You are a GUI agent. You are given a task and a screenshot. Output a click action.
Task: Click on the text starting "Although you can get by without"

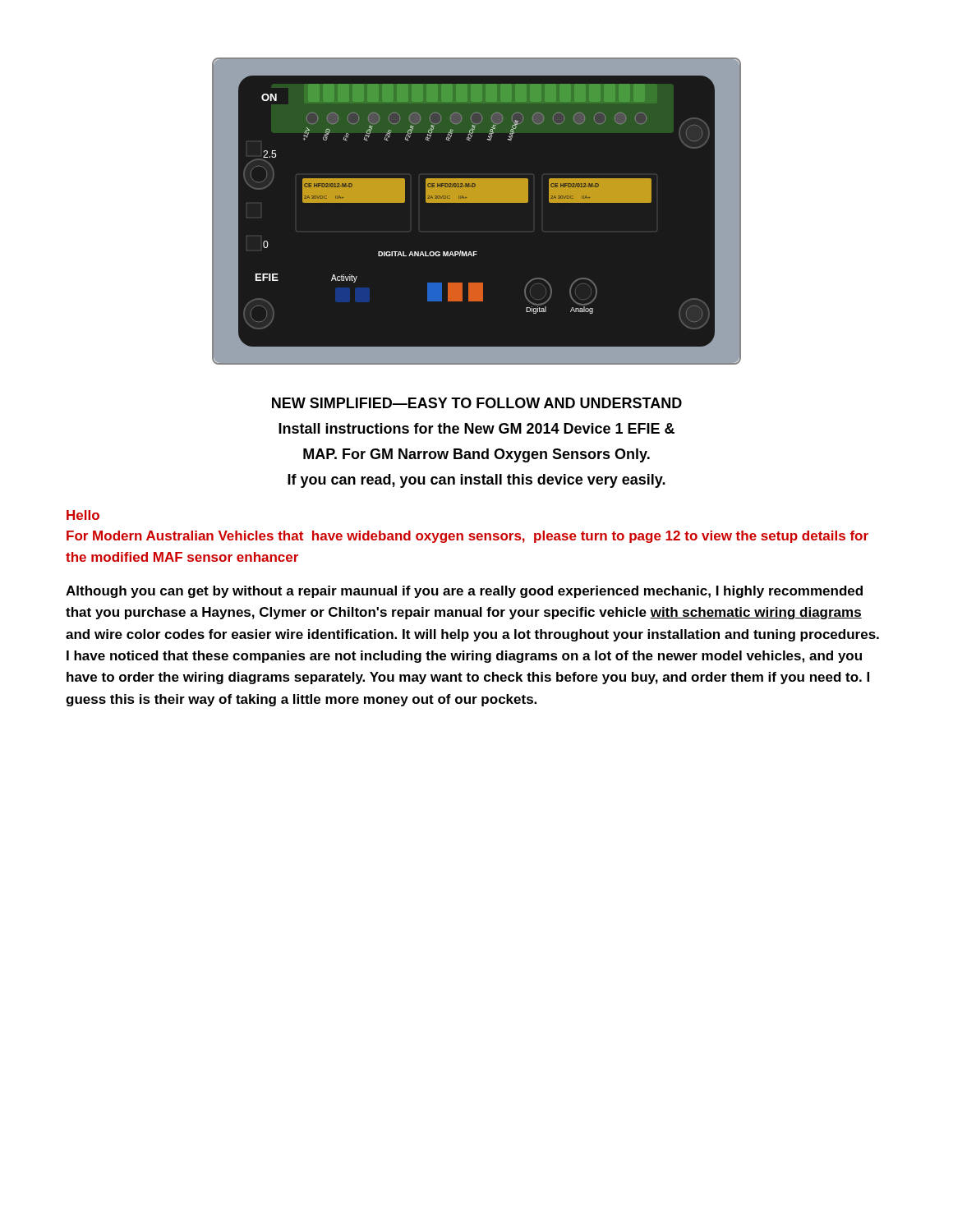[476, 646]
